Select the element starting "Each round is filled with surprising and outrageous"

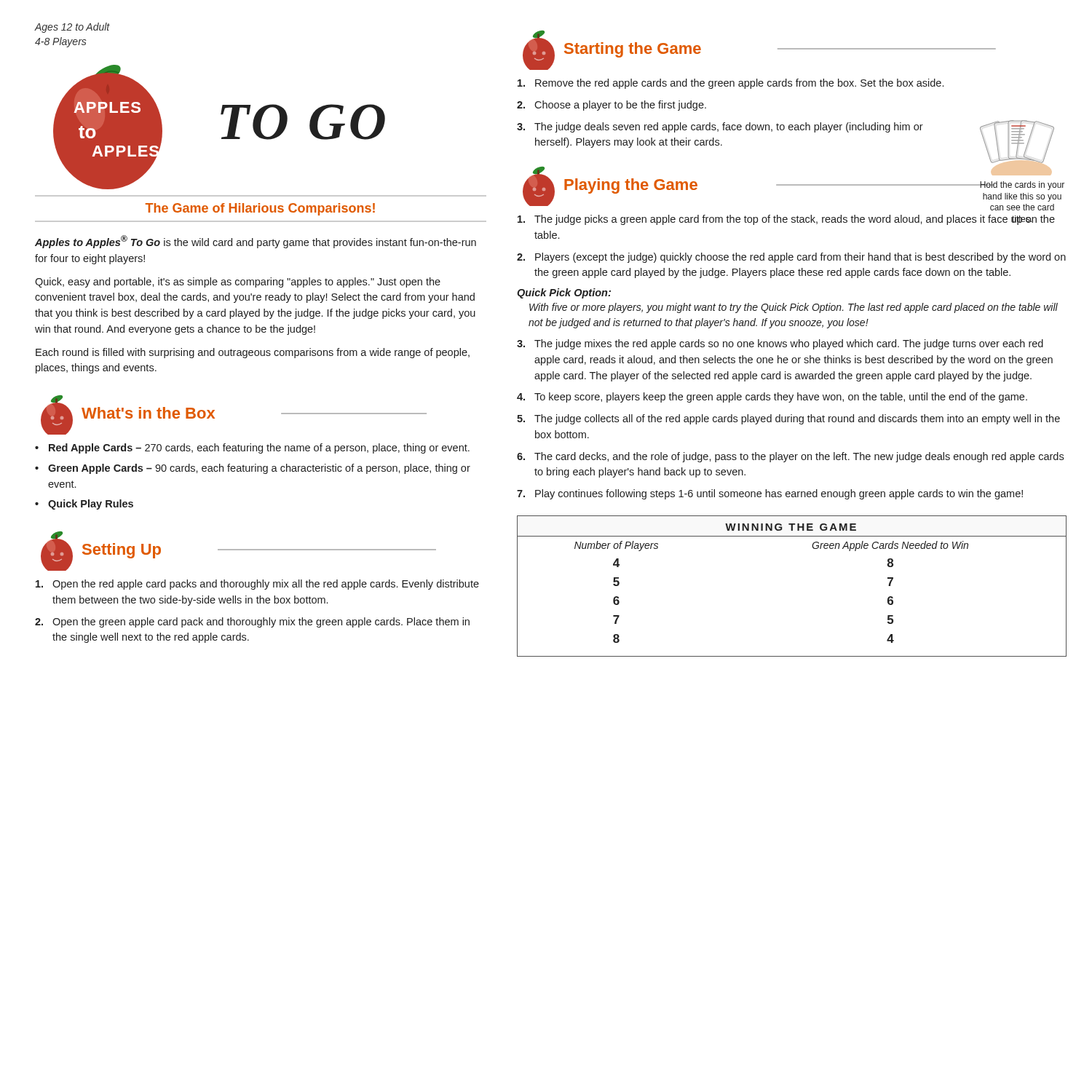click(x=253, y=360)
